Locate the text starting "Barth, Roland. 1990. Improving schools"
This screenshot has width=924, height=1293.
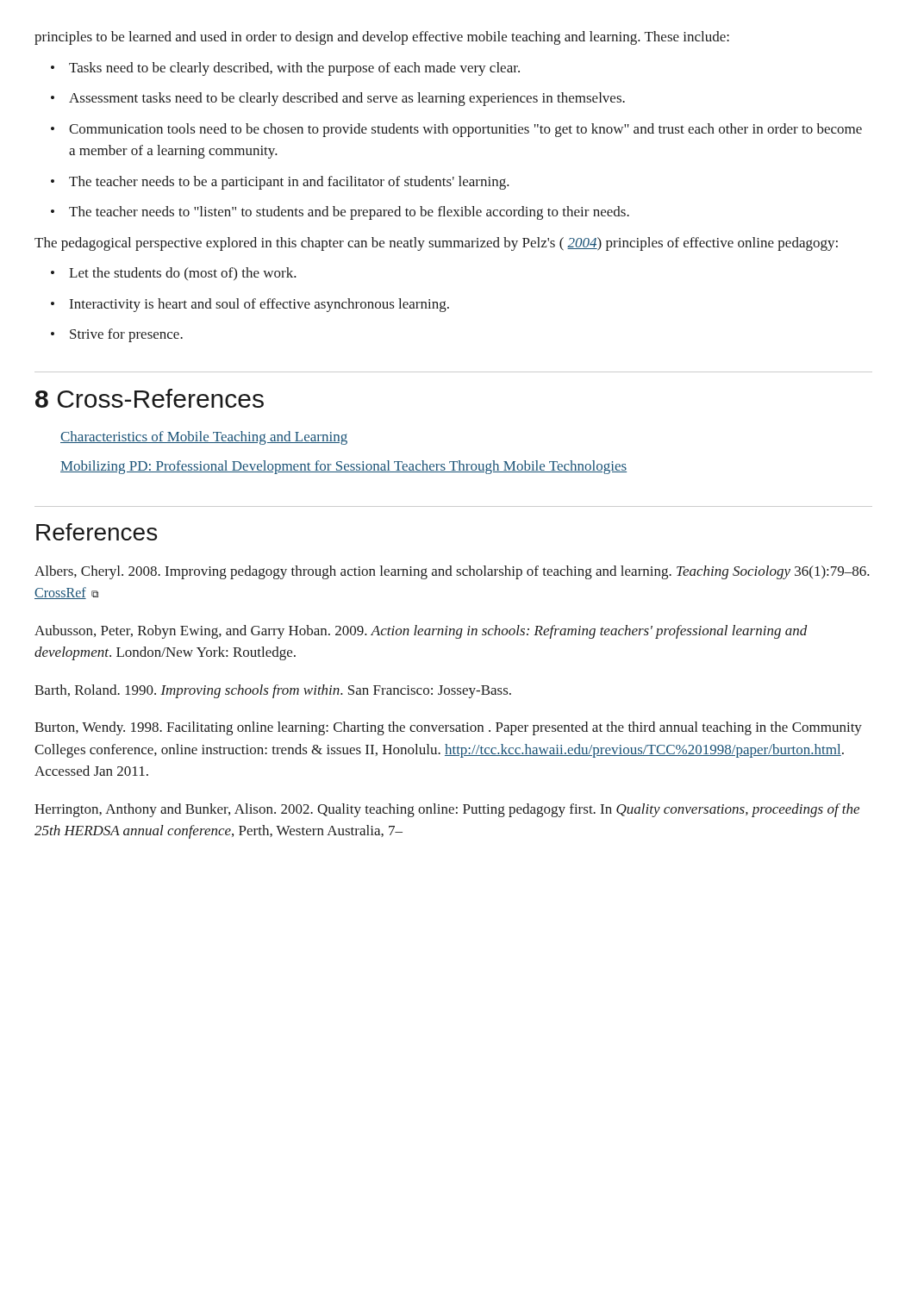coord(273,690)
